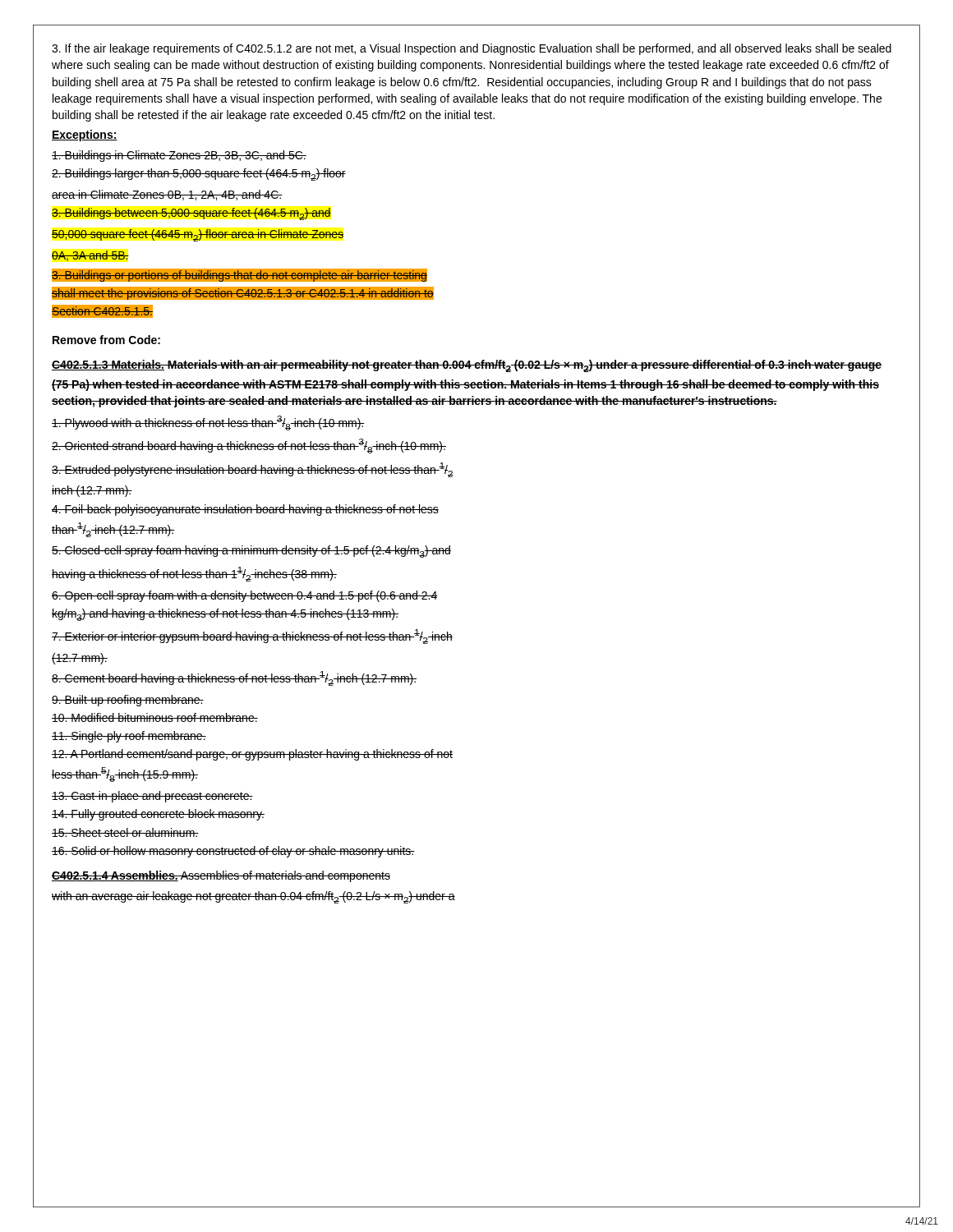Click on the list item that says "Plywood with a thickness of not"
Viewport: 953px width, 1232px height.
208,423
